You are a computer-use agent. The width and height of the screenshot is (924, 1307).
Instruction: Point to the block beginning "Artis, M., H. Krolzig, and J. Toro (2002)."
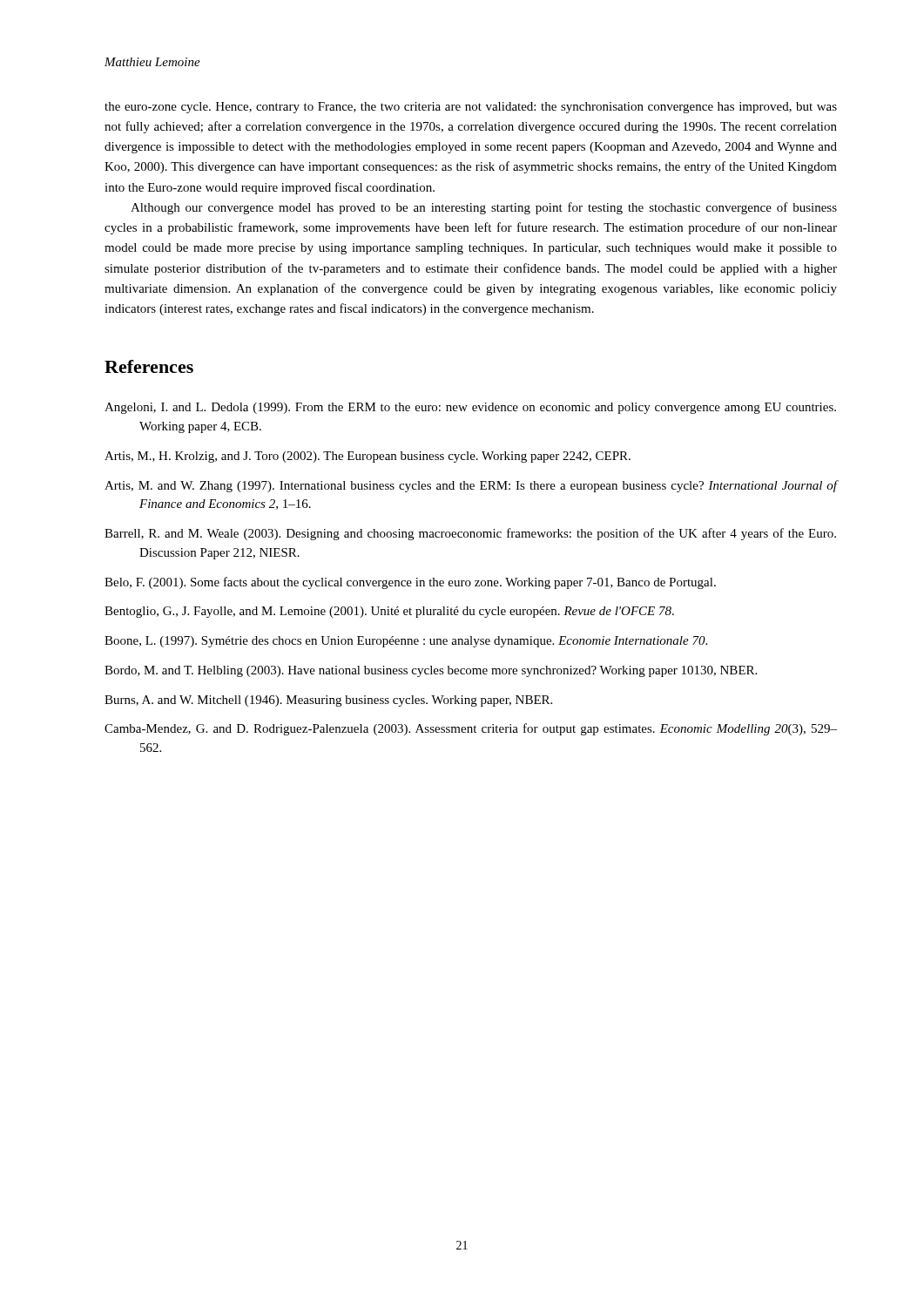coord(368,455)
